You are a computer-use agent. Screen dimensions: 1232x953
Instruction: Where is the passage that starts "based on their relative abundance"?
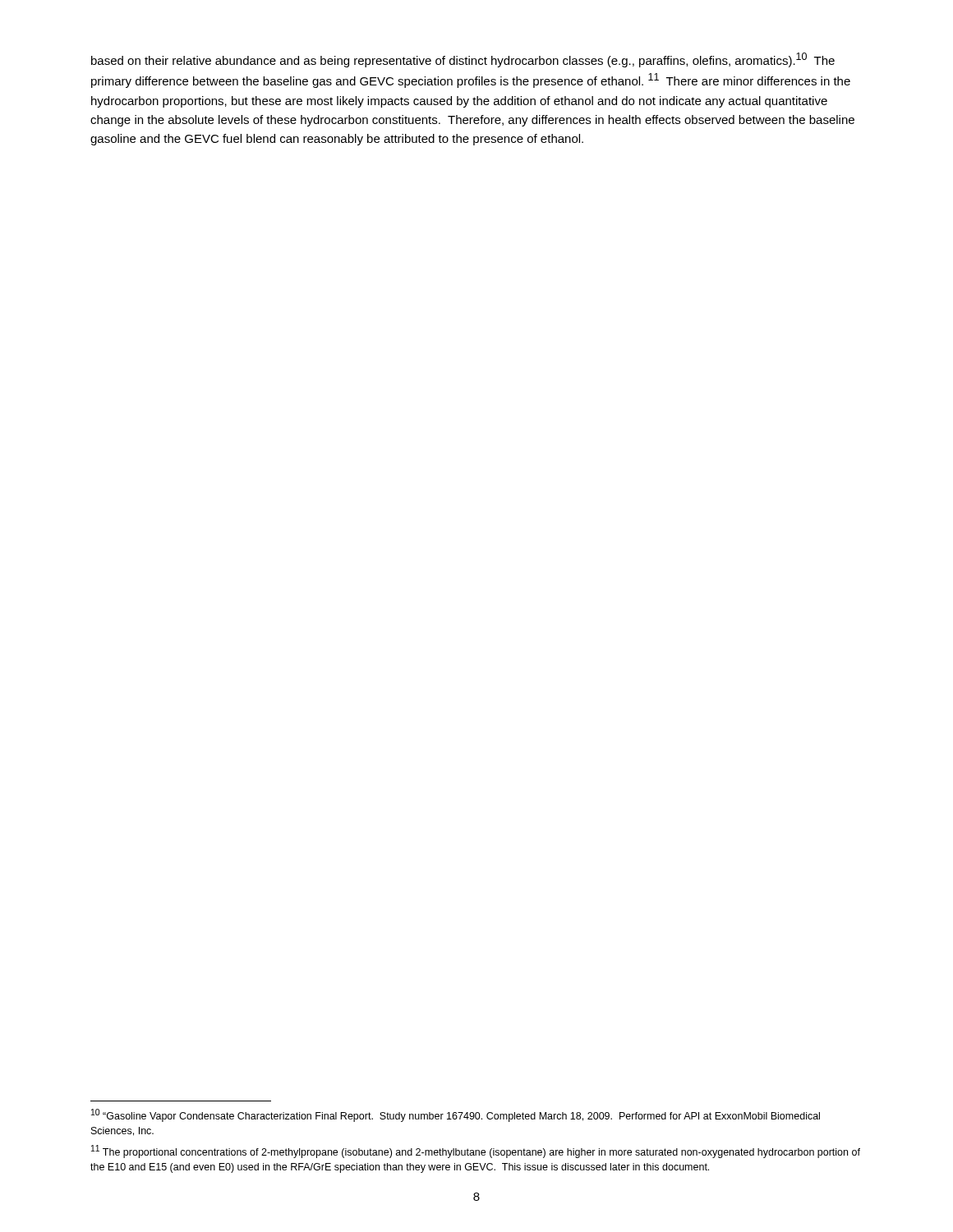pyautogui.click(x=473, y=98)
